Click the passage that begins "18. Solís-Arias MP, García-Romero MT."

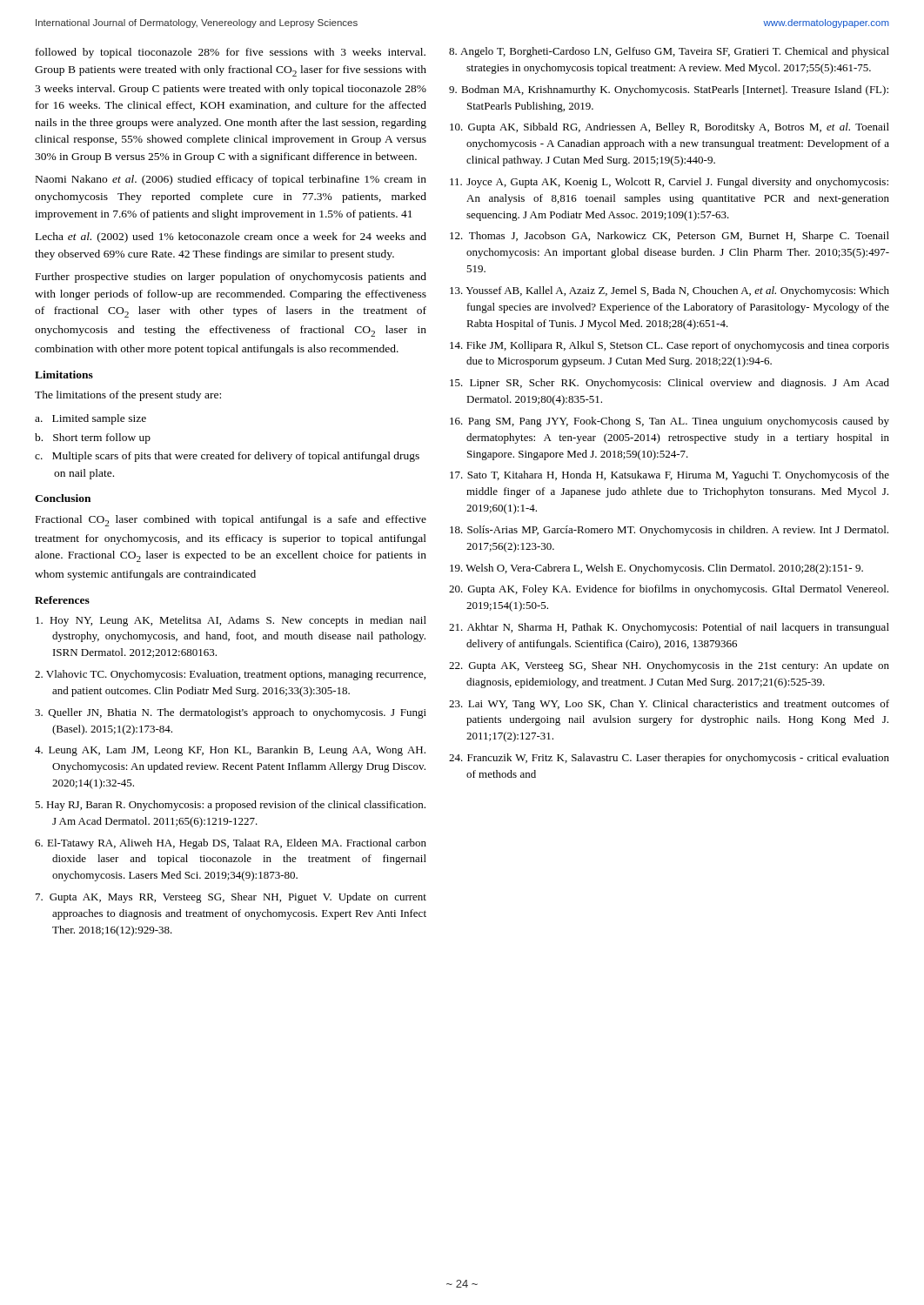(x=669, y=538)
